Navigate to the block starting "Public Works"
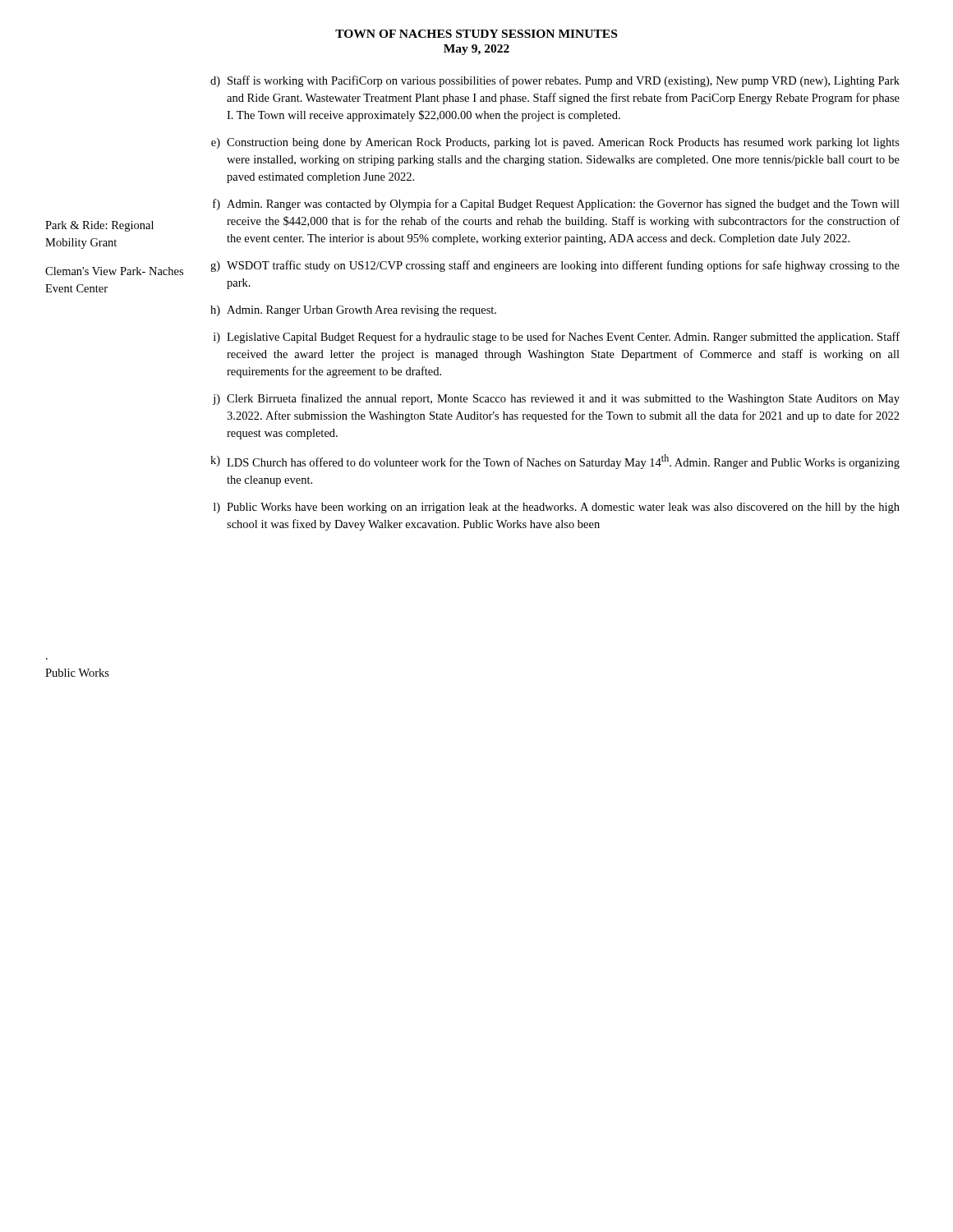The width and height of the screenshot is (953, 1232). pos(77,673)
